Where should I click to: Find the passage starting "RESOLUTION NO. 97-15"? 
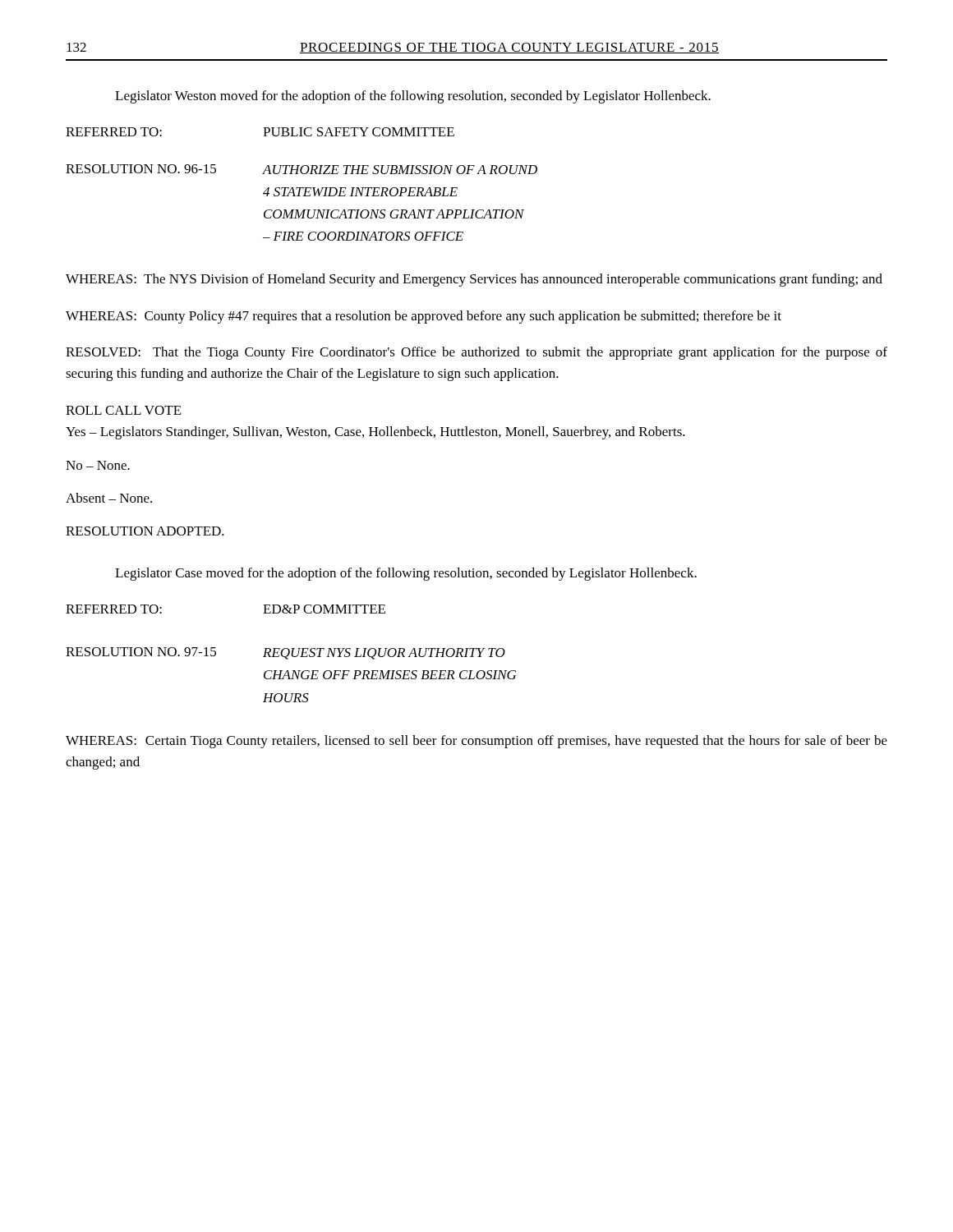click(x=476, y=675)
